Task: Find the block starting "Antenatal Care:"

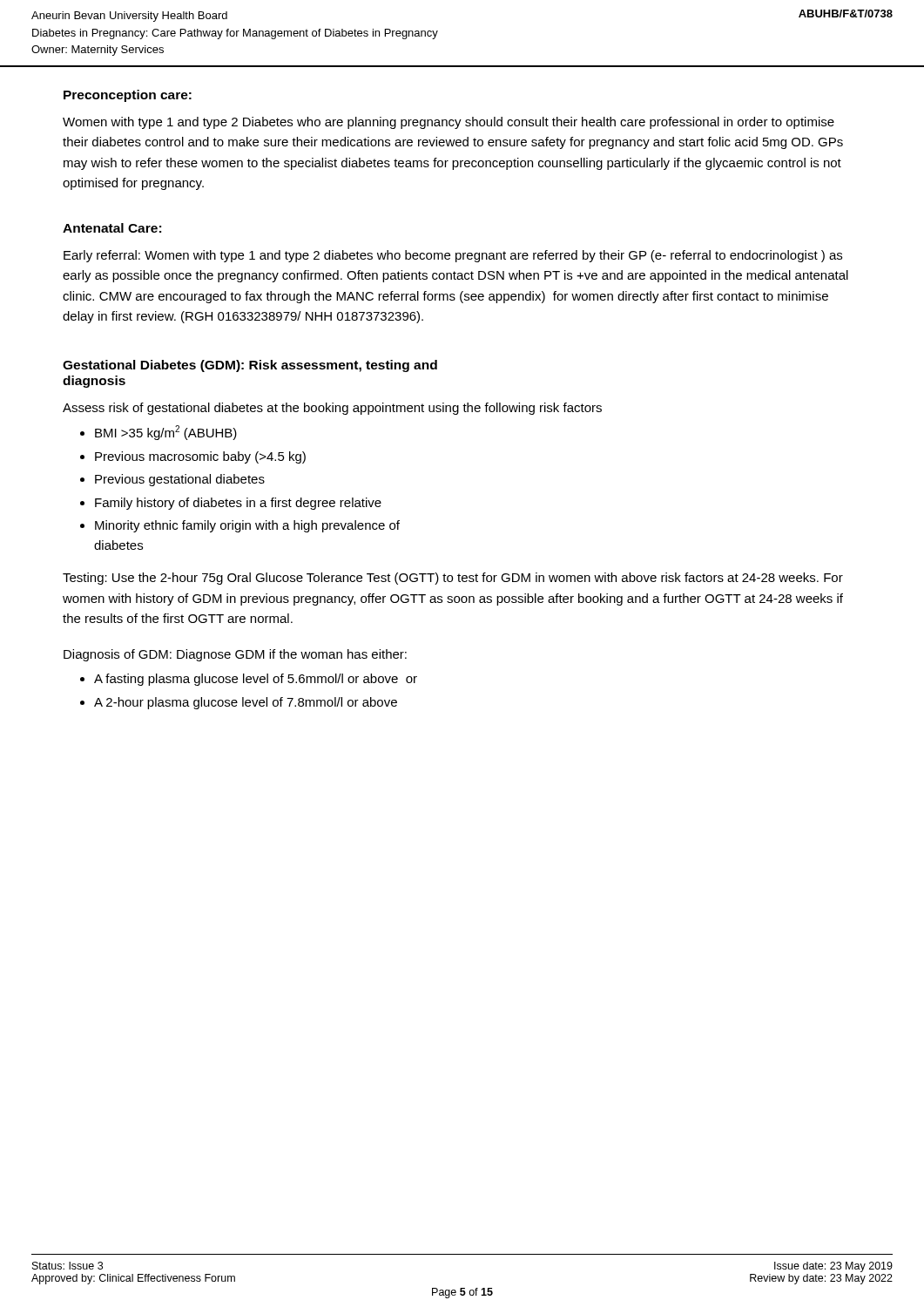Action: 113,228
